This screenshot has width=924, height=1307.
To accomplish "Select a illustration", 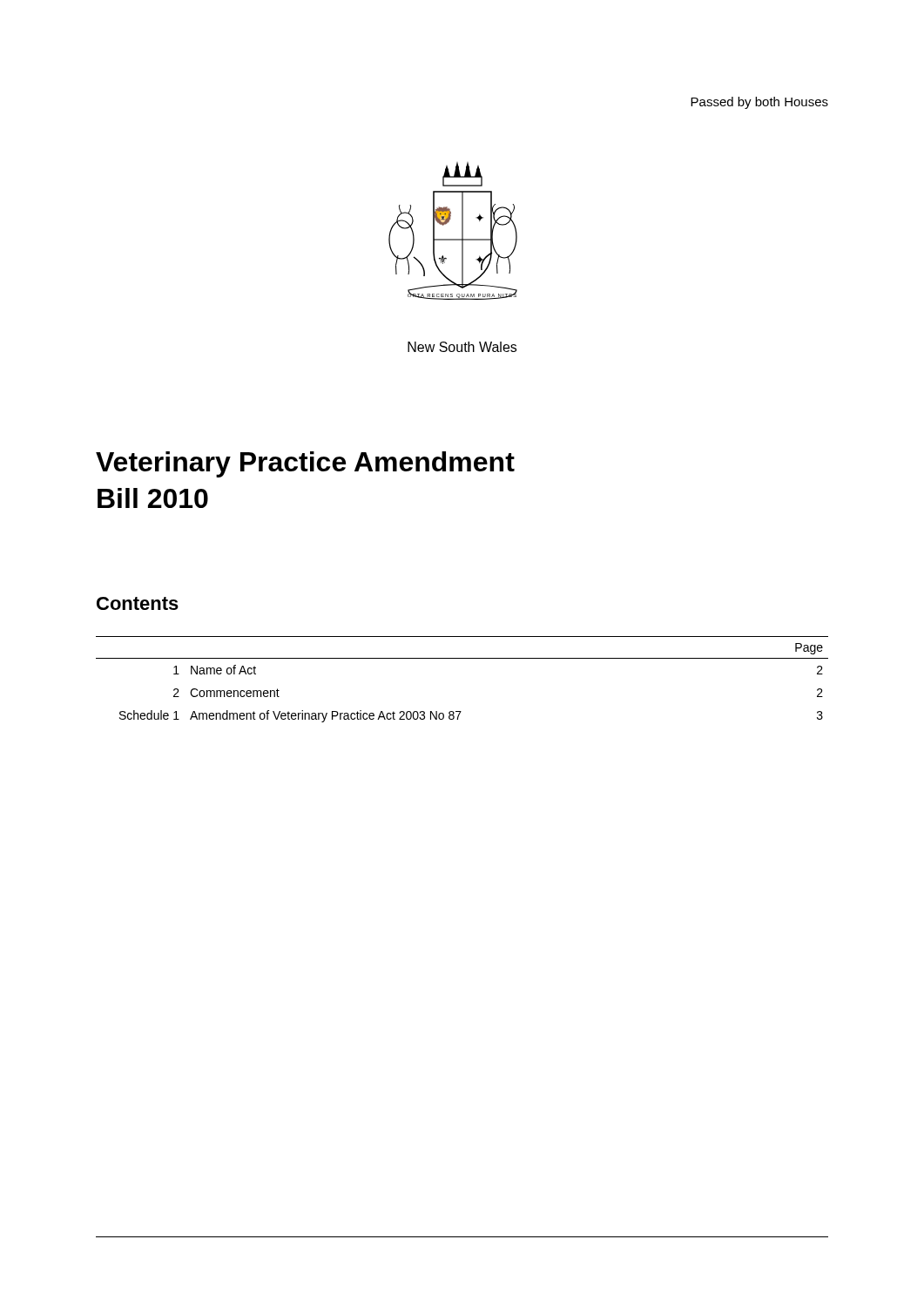I will pos(462,239).
